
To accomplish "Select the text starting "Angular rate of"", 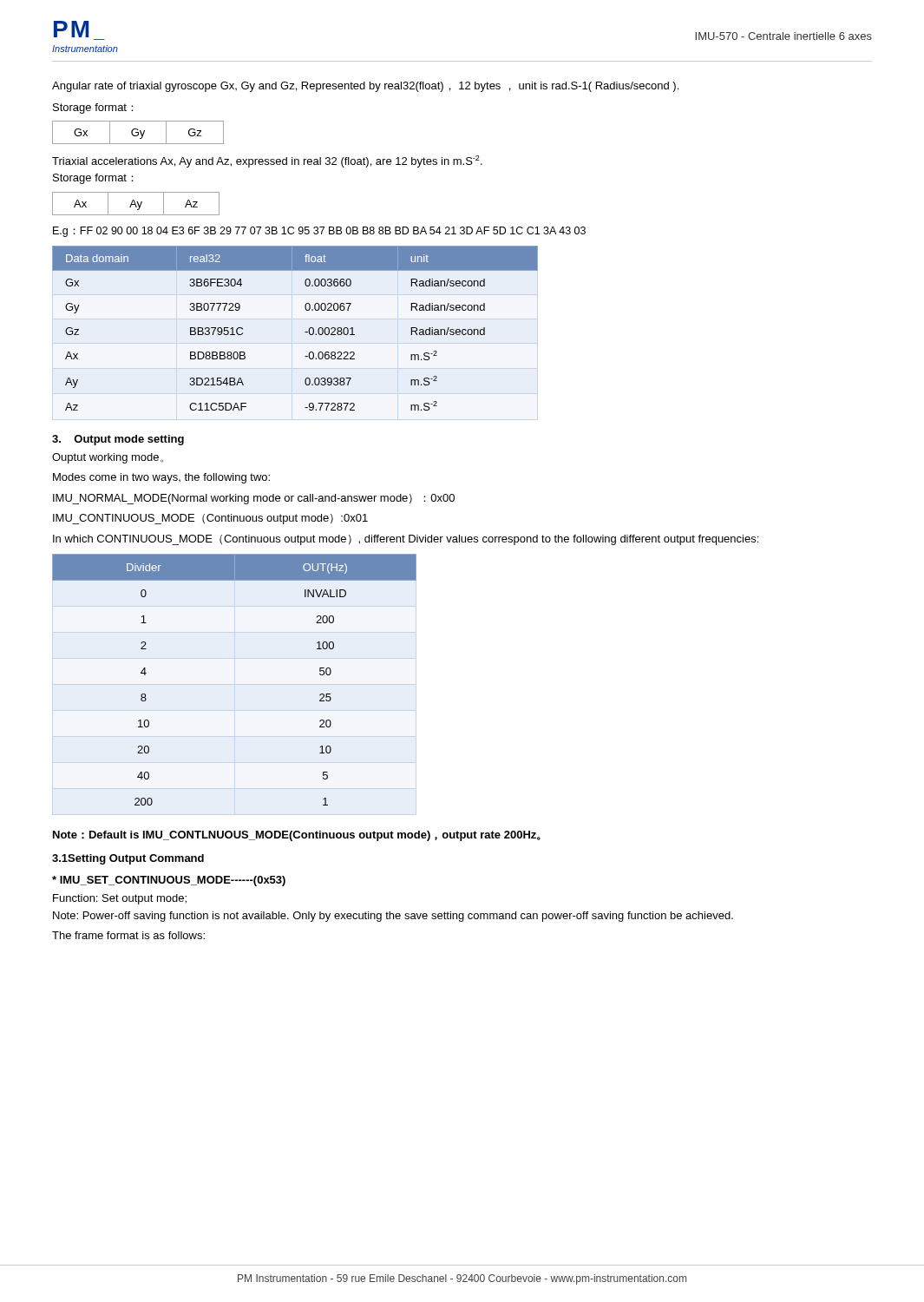I will point(366,86).
